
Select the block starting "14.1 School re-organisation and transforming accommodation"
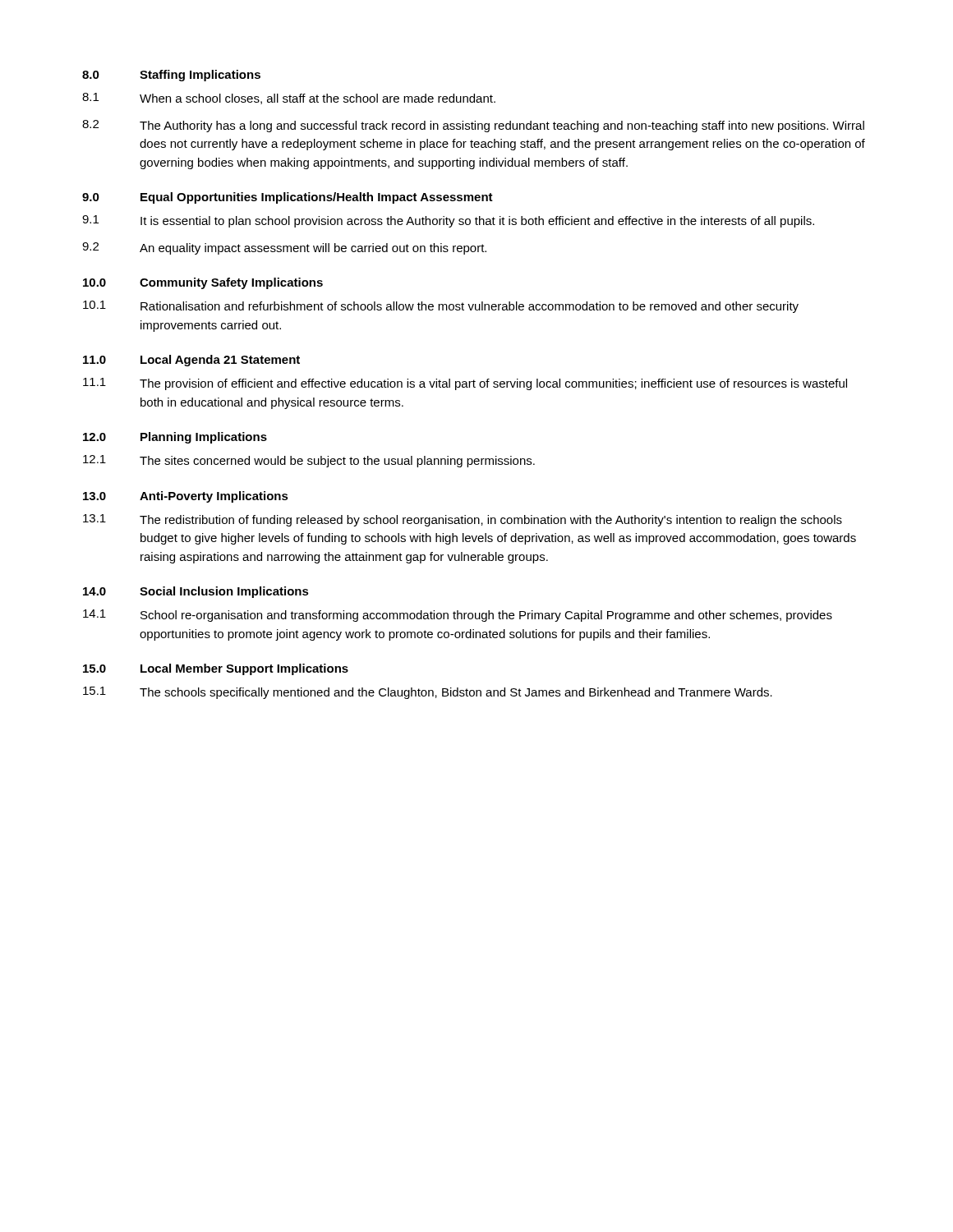pos(476,625)
